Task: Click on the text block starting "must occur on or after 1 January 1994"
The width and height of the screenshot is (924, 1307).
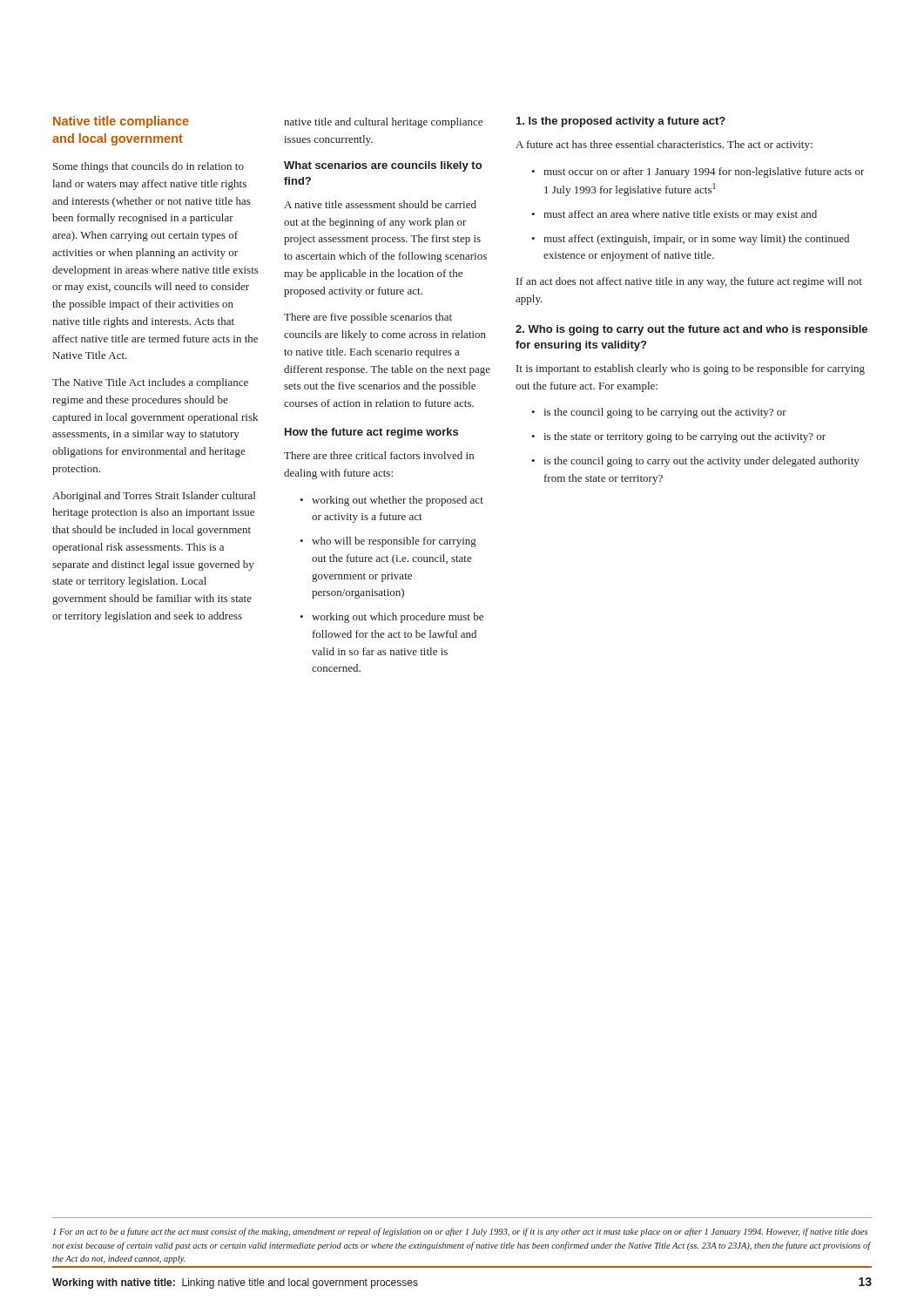Action: pyautogui.click(x=704, y=180)
